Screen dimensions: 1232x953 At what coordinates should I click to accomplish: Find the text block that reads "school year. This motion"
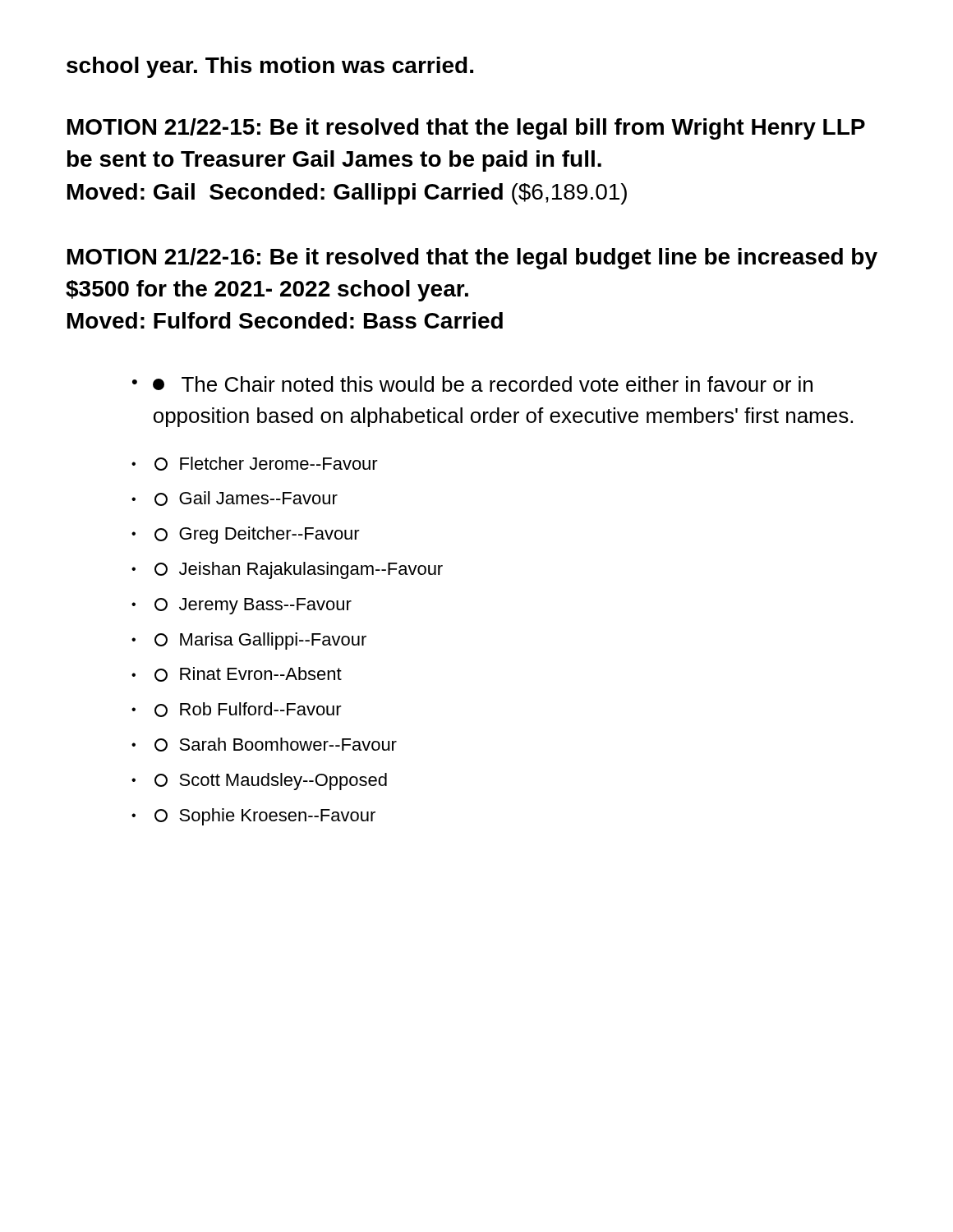tap(270, 65)
